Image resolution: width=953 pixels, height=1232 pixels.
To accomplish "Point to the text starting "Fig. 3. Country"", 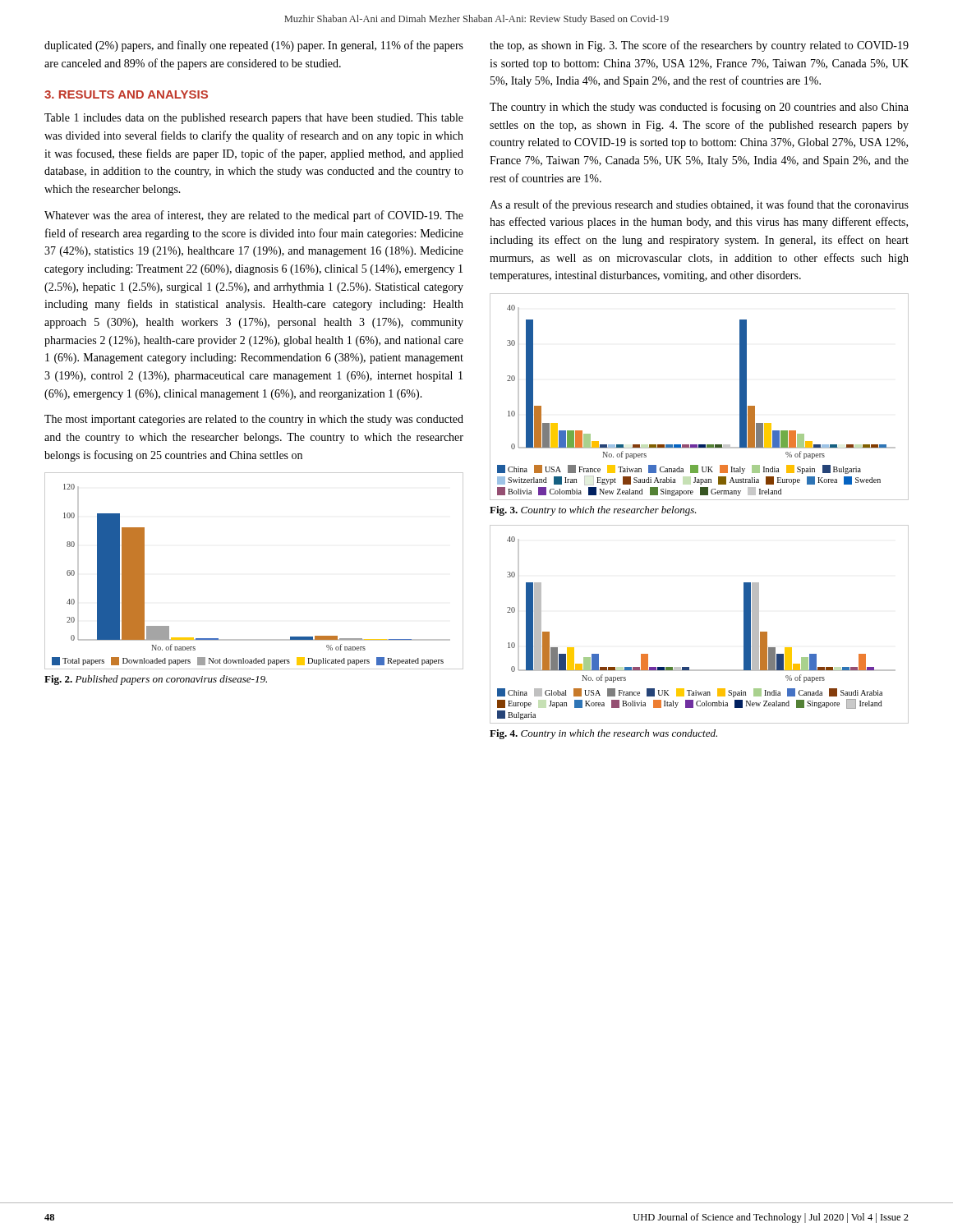I will (593, 510).
